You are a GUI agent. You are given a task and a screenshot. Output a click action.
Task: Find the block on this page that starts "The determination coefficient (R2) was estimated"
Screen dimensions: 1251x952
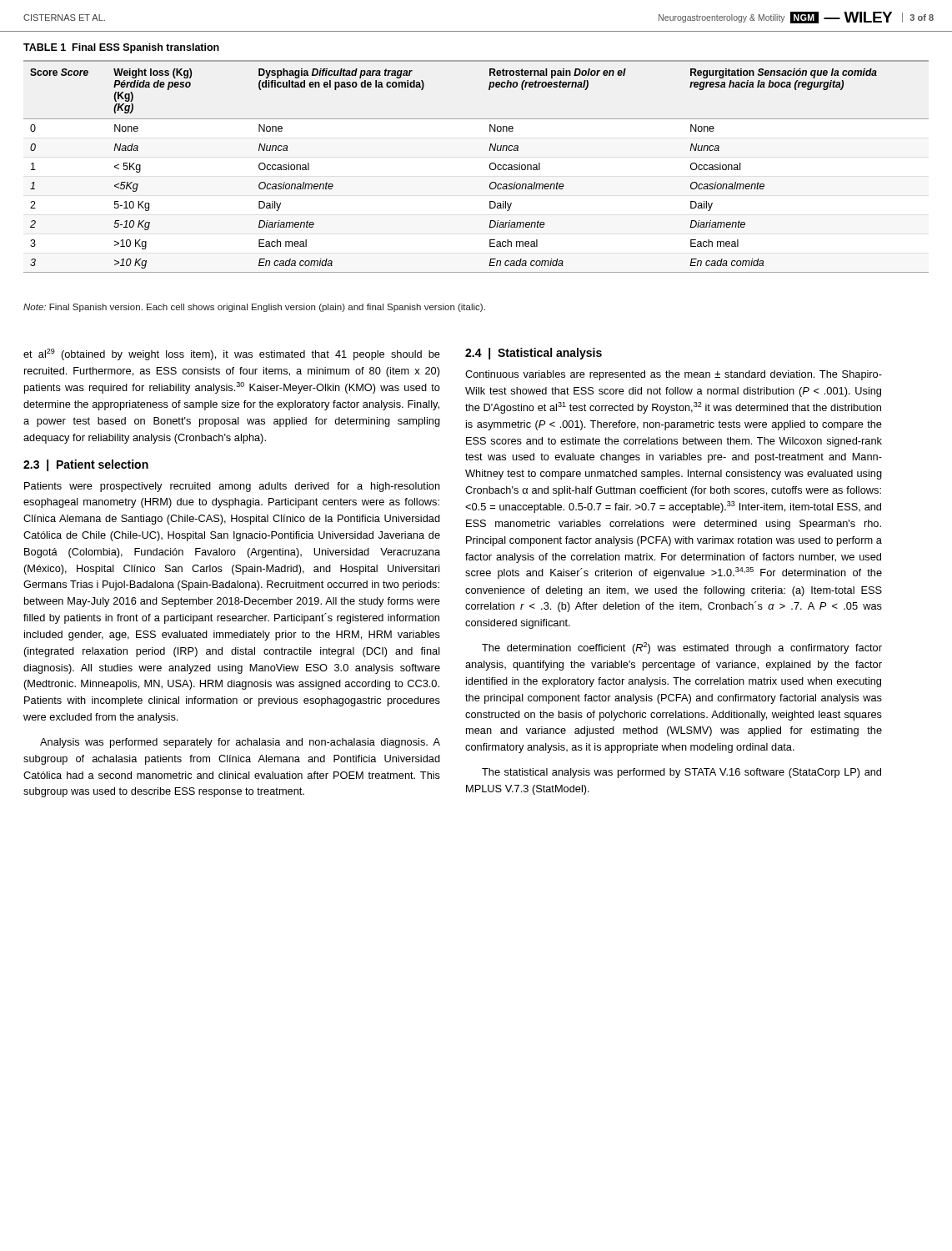pyautogui.click(x=674, y=697)
